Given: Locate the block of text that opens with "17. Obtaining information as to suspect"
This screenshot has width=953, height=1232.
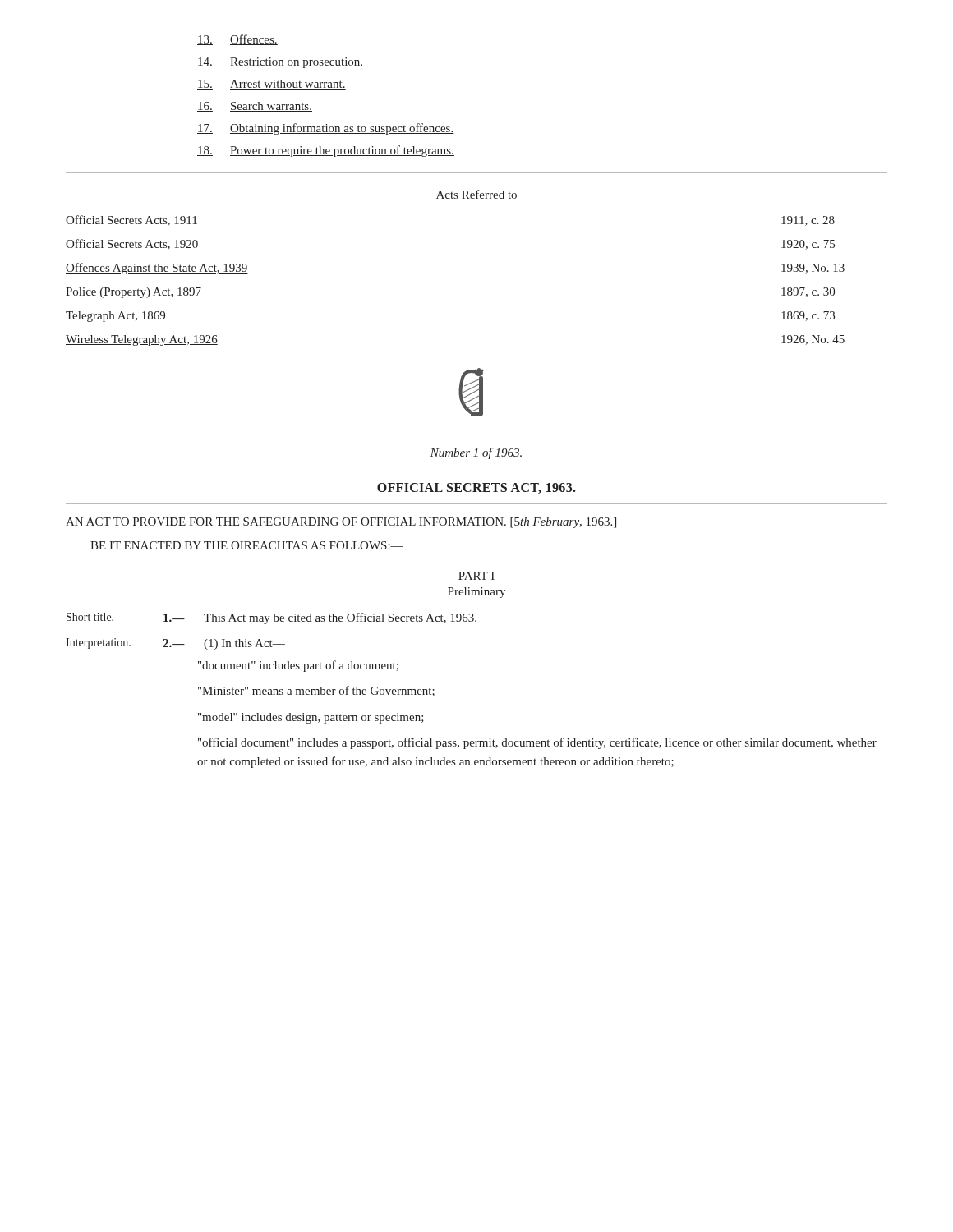Looking at the screenshot, I should pyautogui.click(x=325, y=129).
